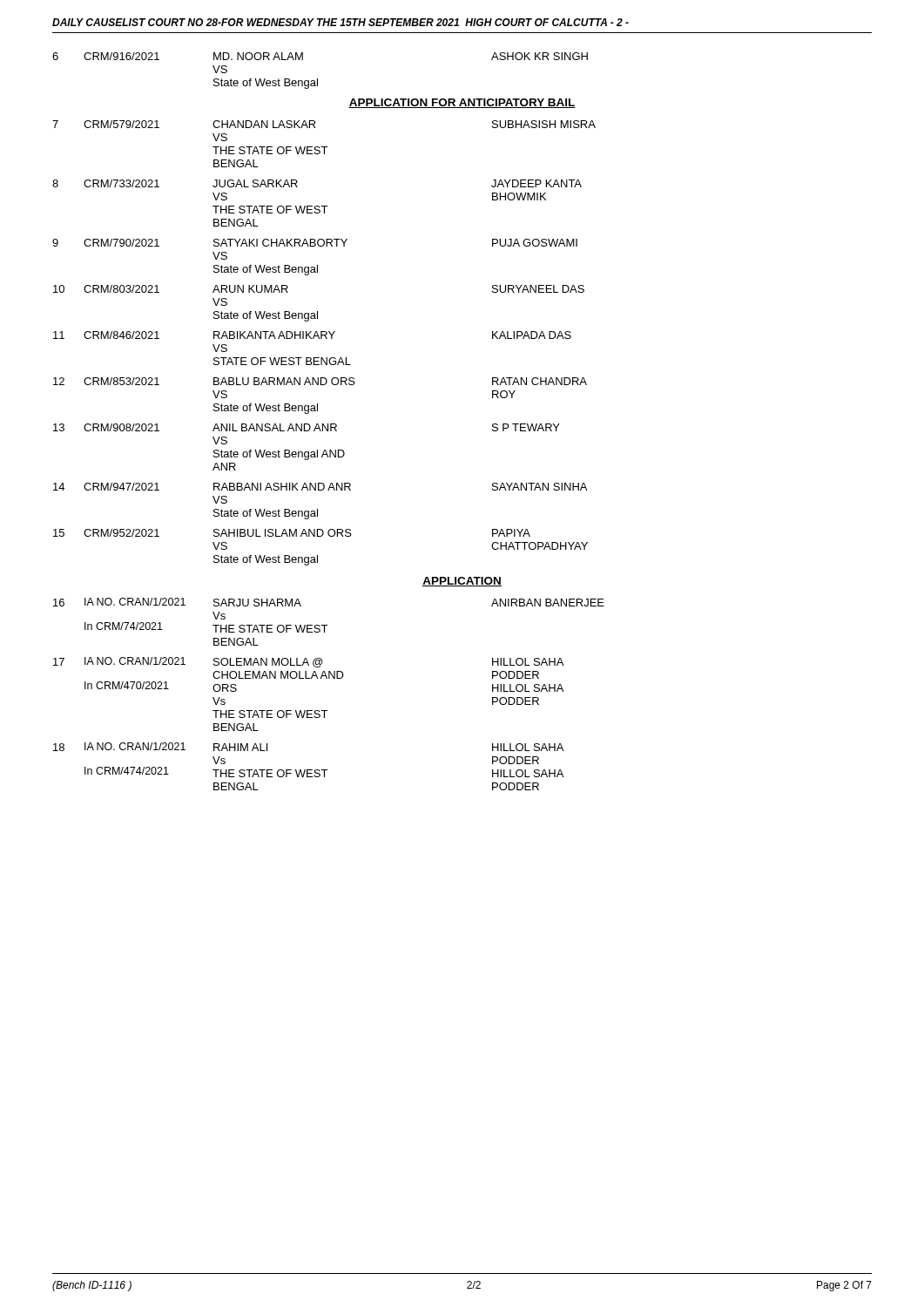Navigate to the passage starting "18 IA NO. CRAN/1/2021 In CRM/474/2021 RAHIM ALI"
The width and height of the screenshot is (924, 1307).
308,766
